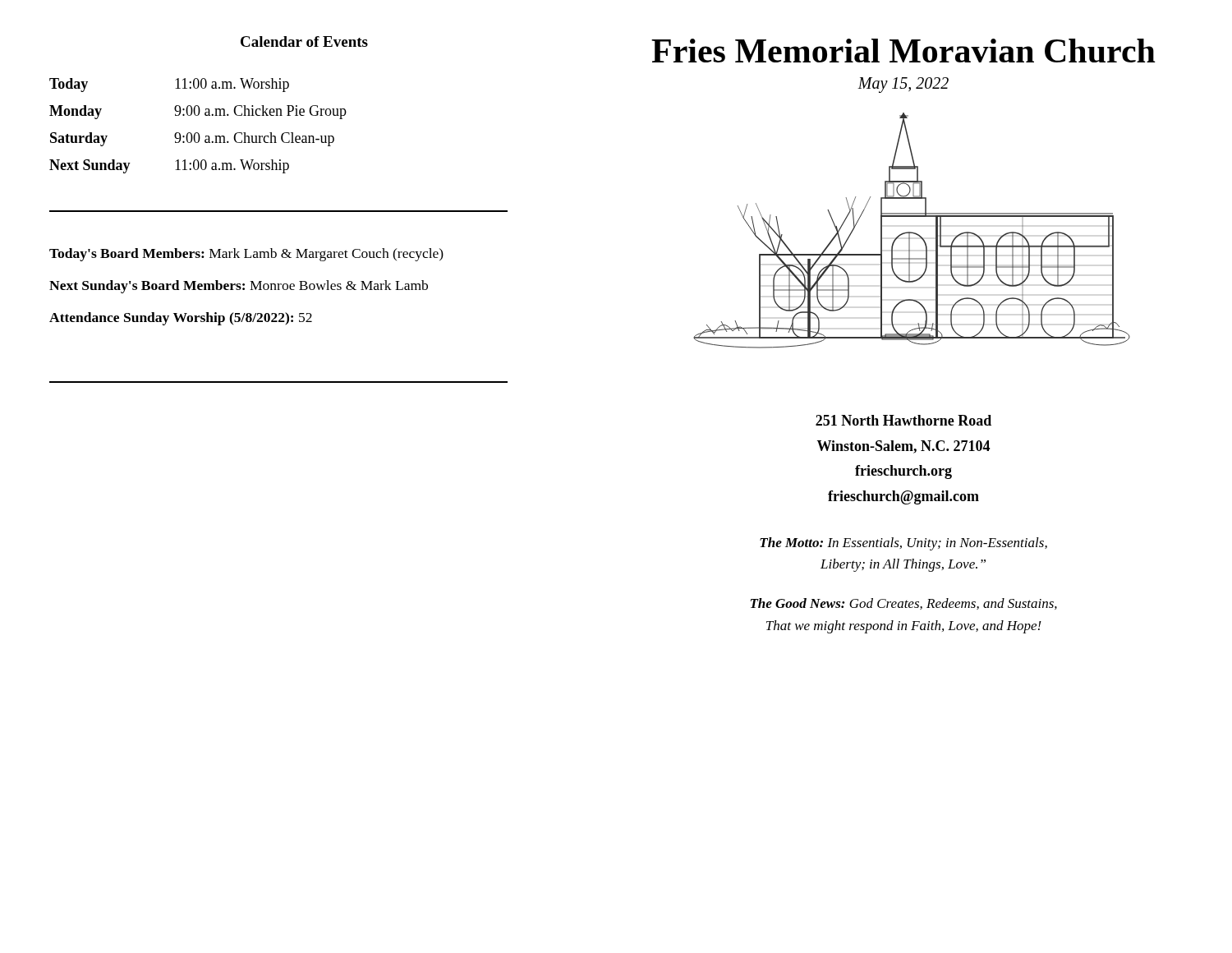Point to "Fries Memorial Moravian Church"
1232x953 pixels.
903,51
